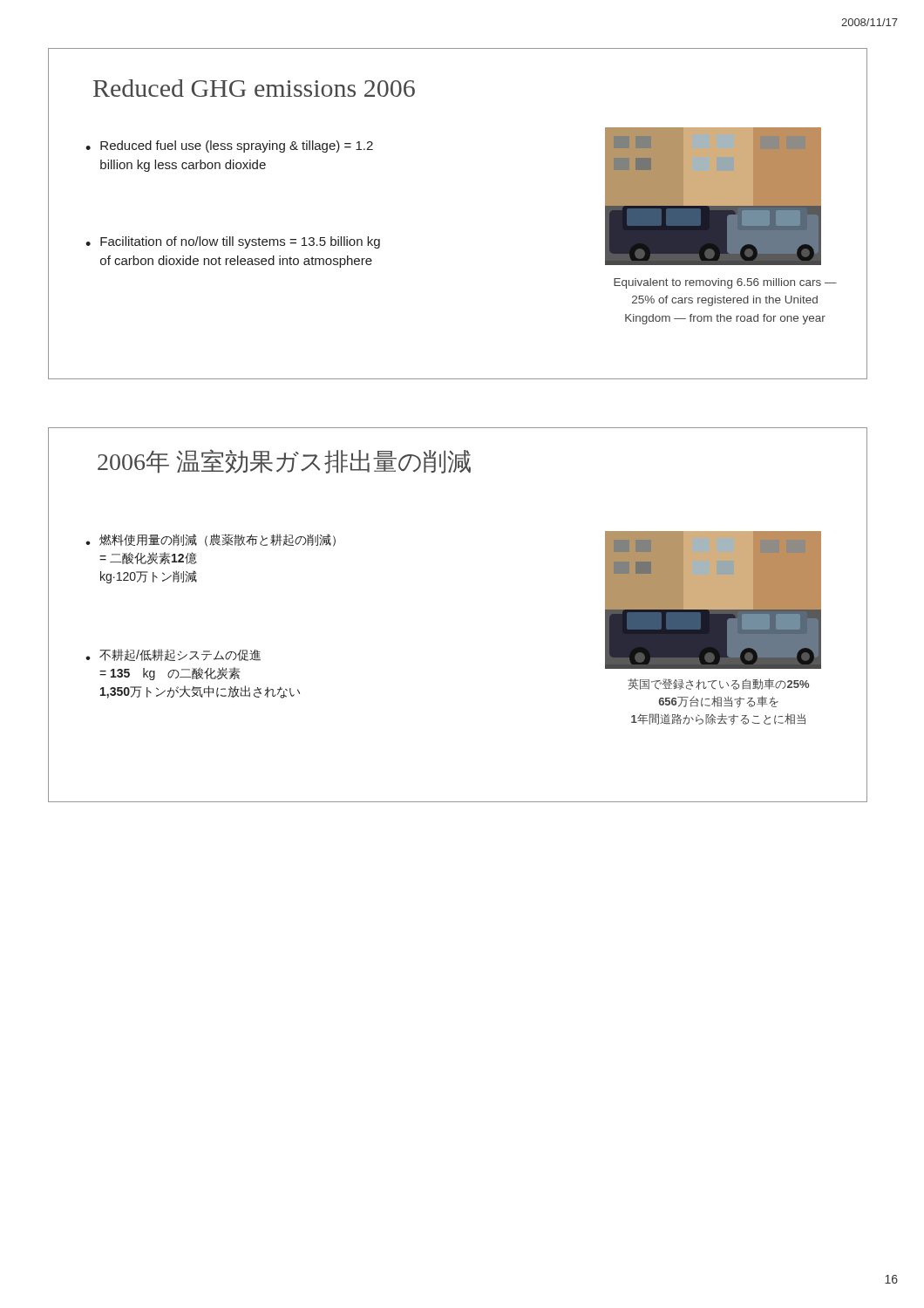This screenshot has height=1308, width=924.
Task: Select the caption that reads "Equivalent to removing 6.56 million"
Action: [x=725, y=300]
